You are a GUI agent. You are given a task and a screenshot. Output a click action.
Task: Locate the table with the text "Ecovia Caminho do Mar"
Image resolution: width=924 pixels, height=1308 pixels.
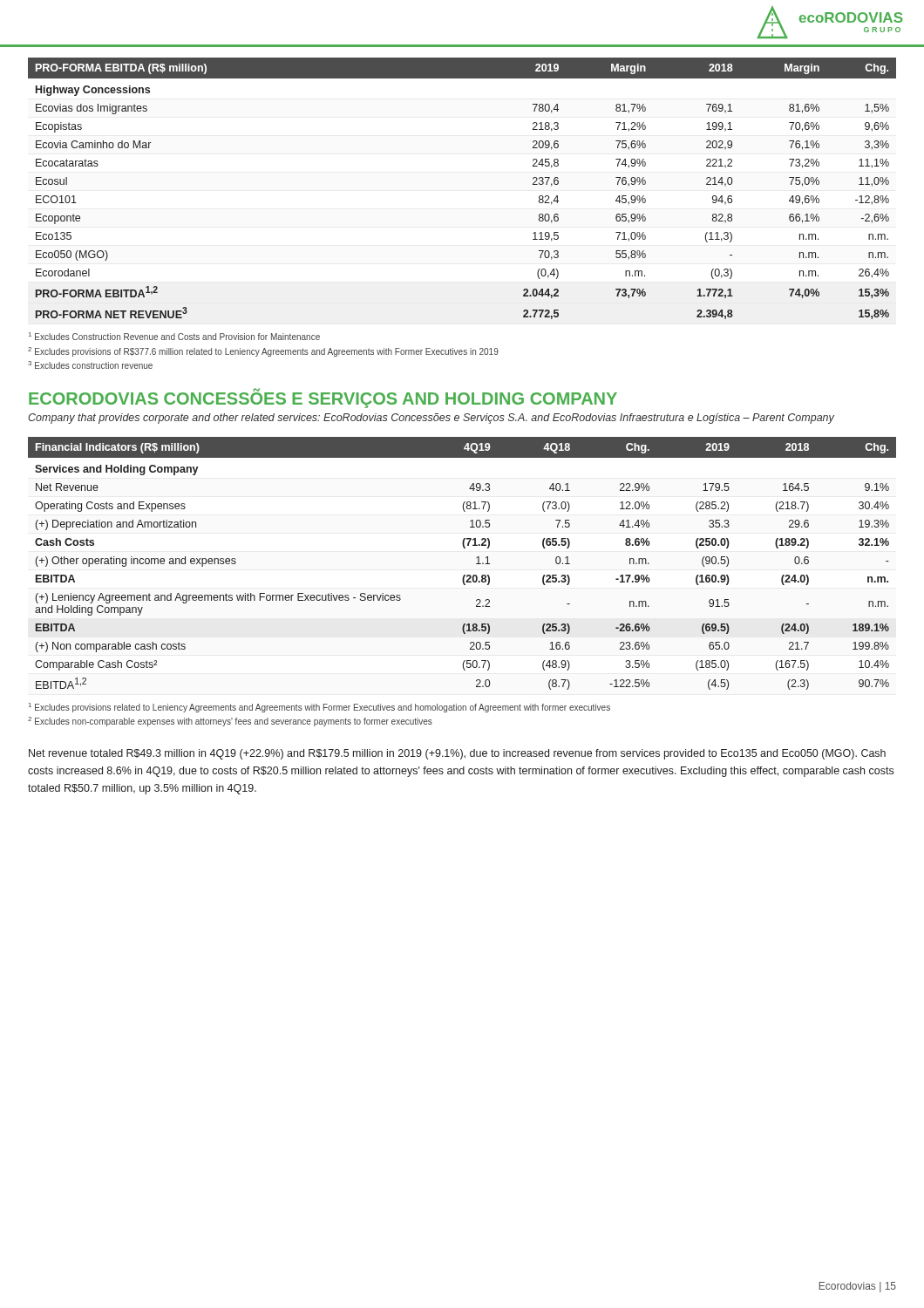[x=462, y=191]
